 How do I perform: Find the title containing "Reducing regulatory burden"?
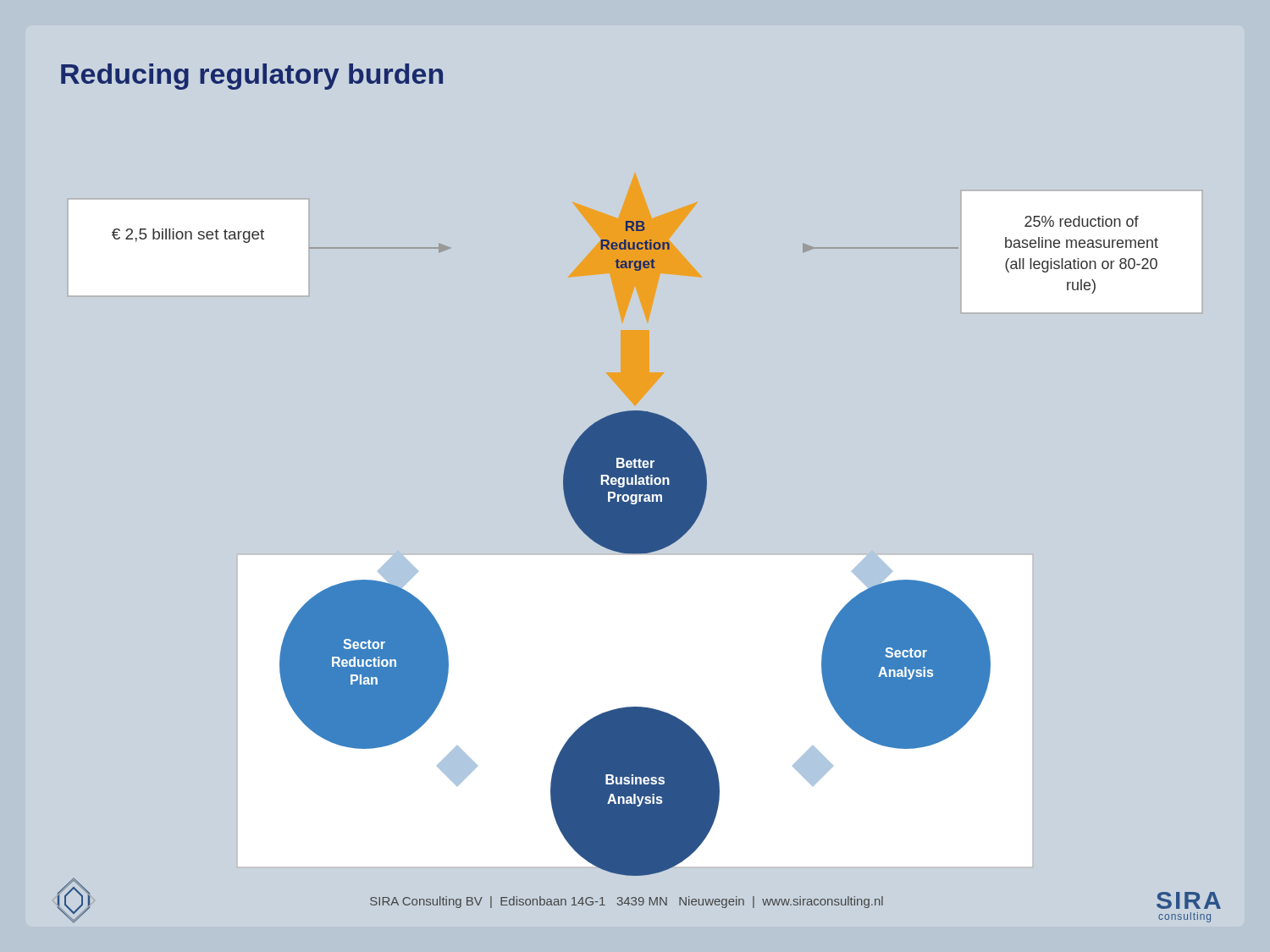(x=252, y=74)
